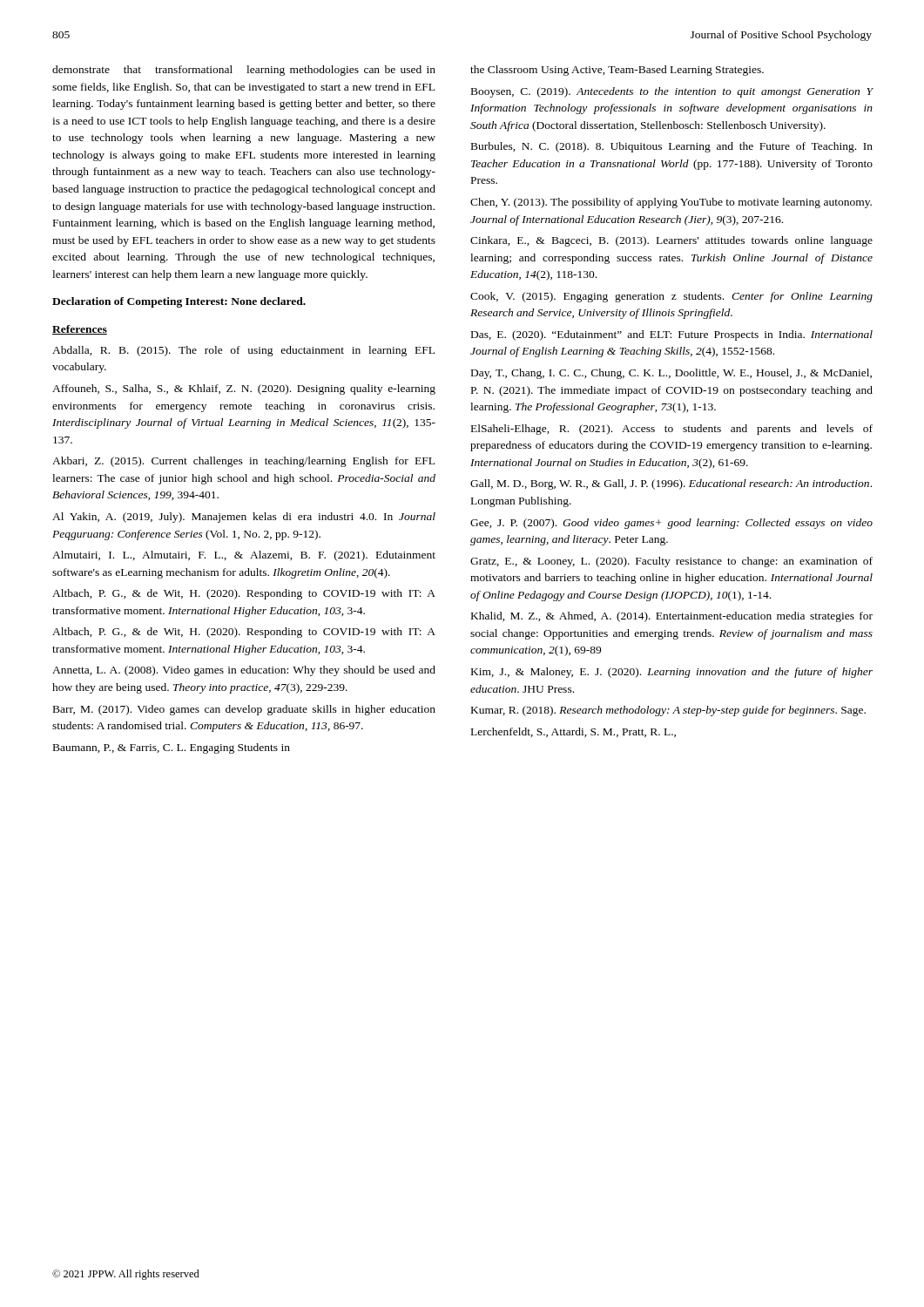Find the passage starting "Declaration of Competing Interest: None declared."
Screen dimensions: 1307x924
tap(244, 302)
